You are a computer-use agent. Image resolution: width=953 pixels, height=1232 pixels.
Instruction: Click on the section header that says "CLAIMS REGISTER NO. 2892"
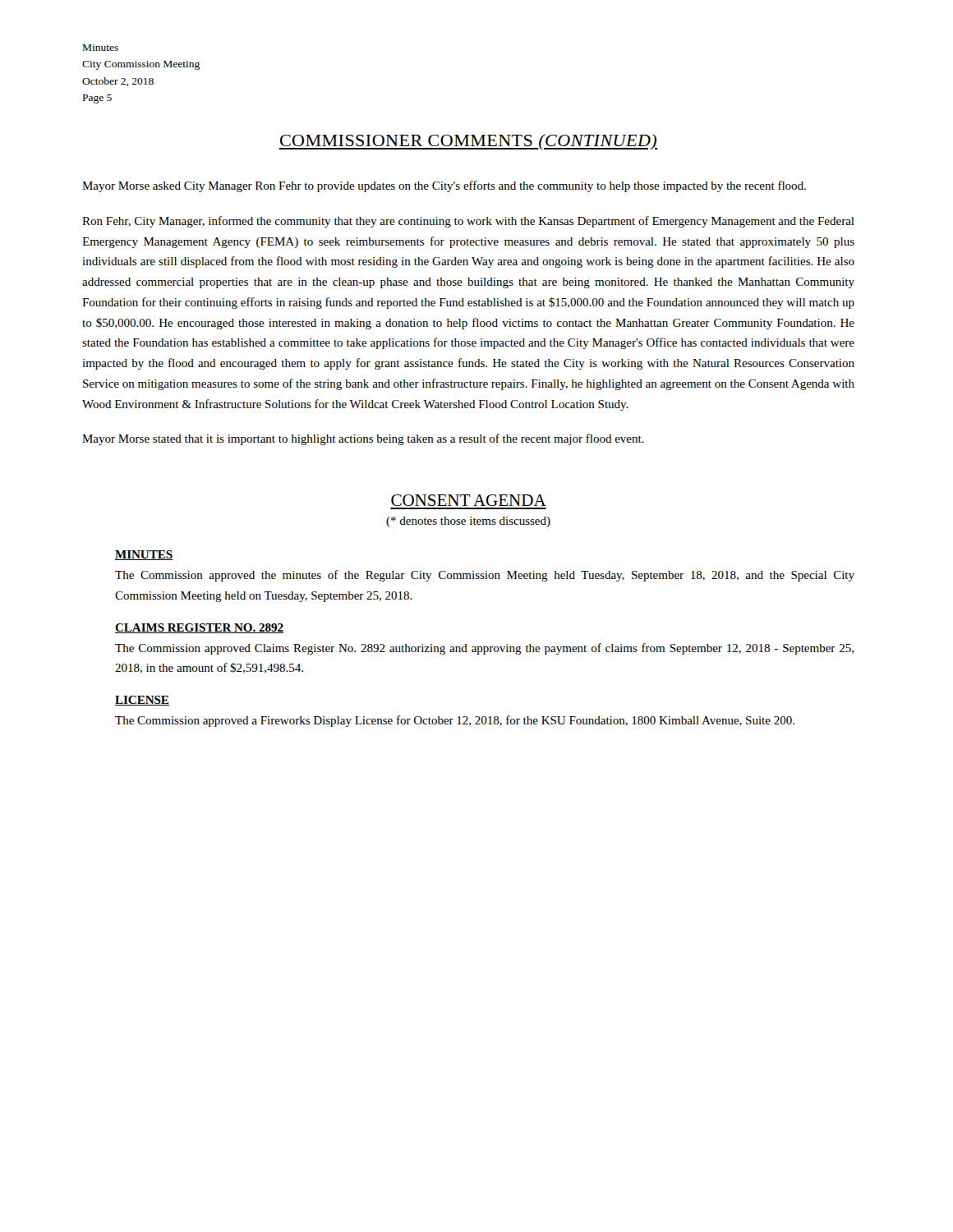coord(199,627)
